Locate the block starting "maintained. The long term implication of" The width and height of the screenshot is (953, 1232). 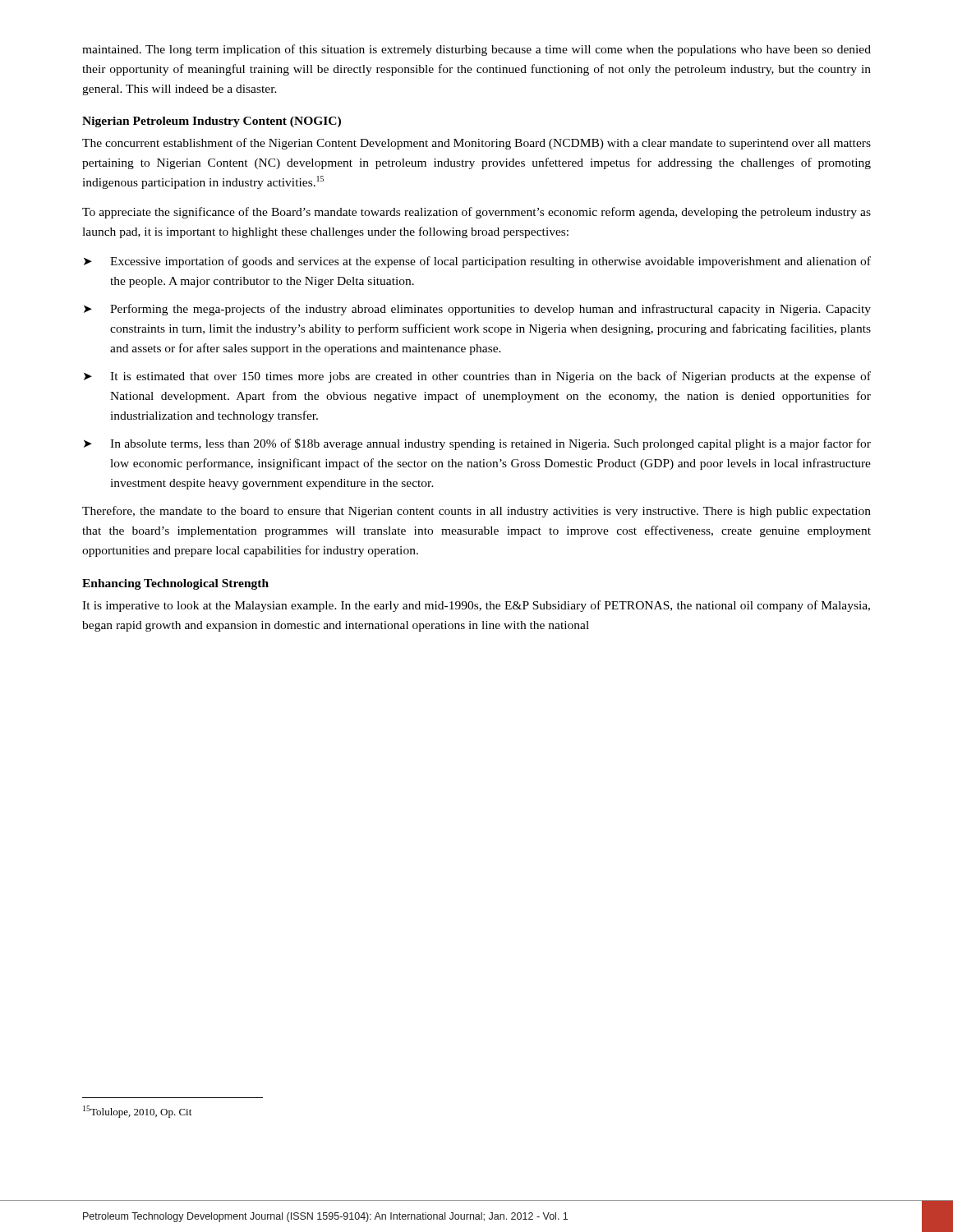pos(476,69)
